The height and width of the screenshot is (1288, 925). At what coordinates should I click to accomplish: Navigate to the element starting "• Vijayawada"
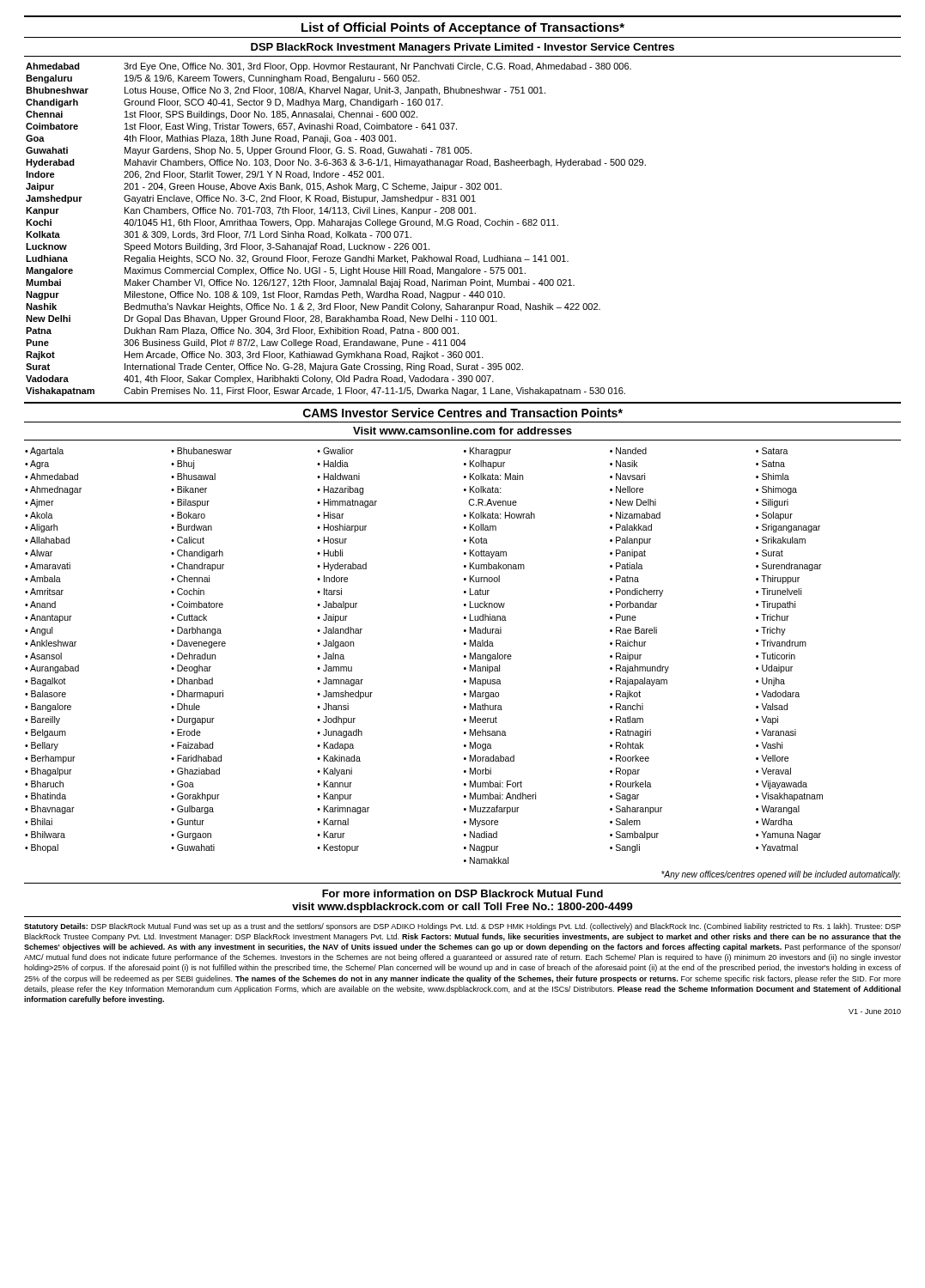[x=782, y=784]
